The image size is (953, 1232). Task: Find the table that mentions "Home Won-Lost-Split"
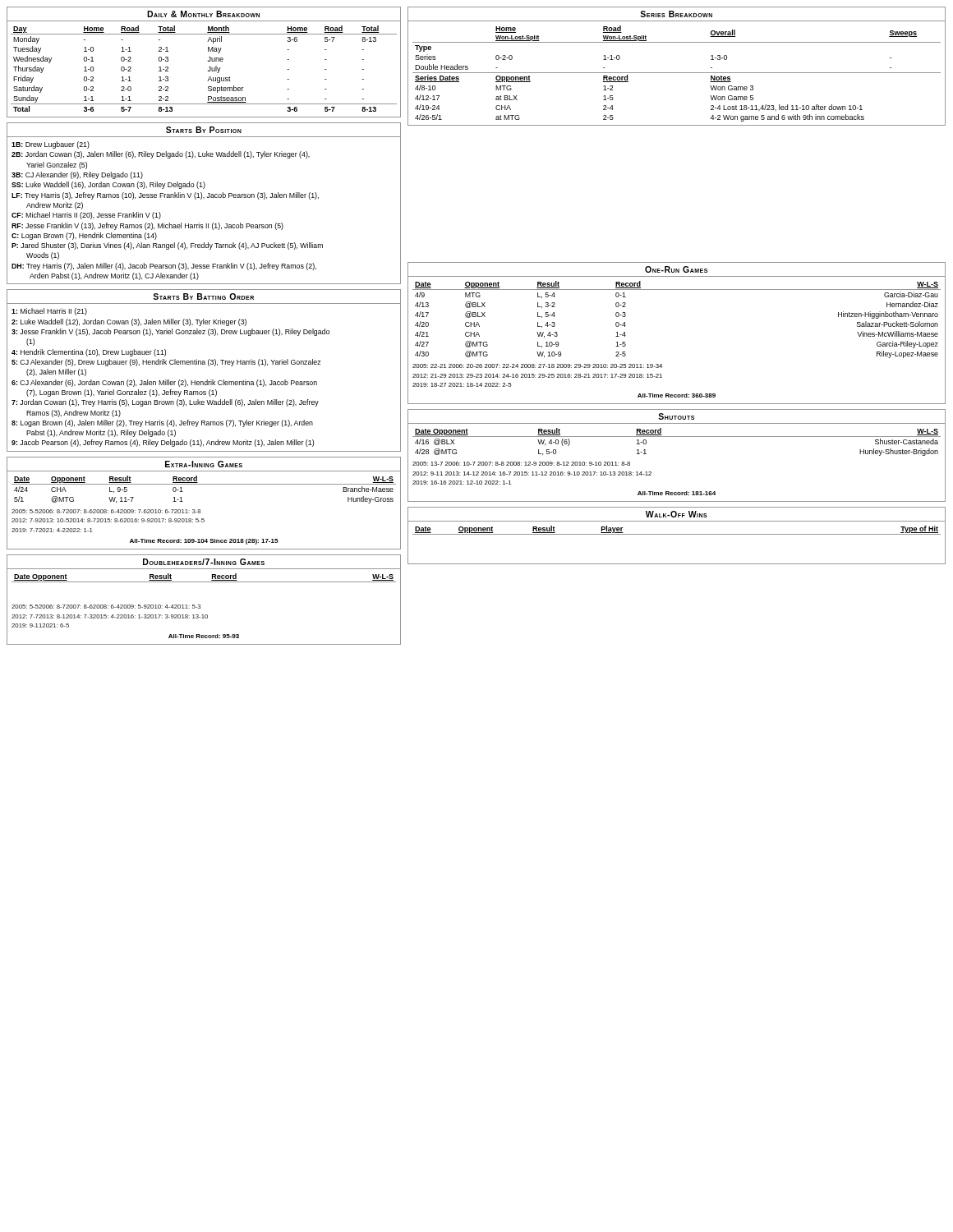[x=677, y=73]
